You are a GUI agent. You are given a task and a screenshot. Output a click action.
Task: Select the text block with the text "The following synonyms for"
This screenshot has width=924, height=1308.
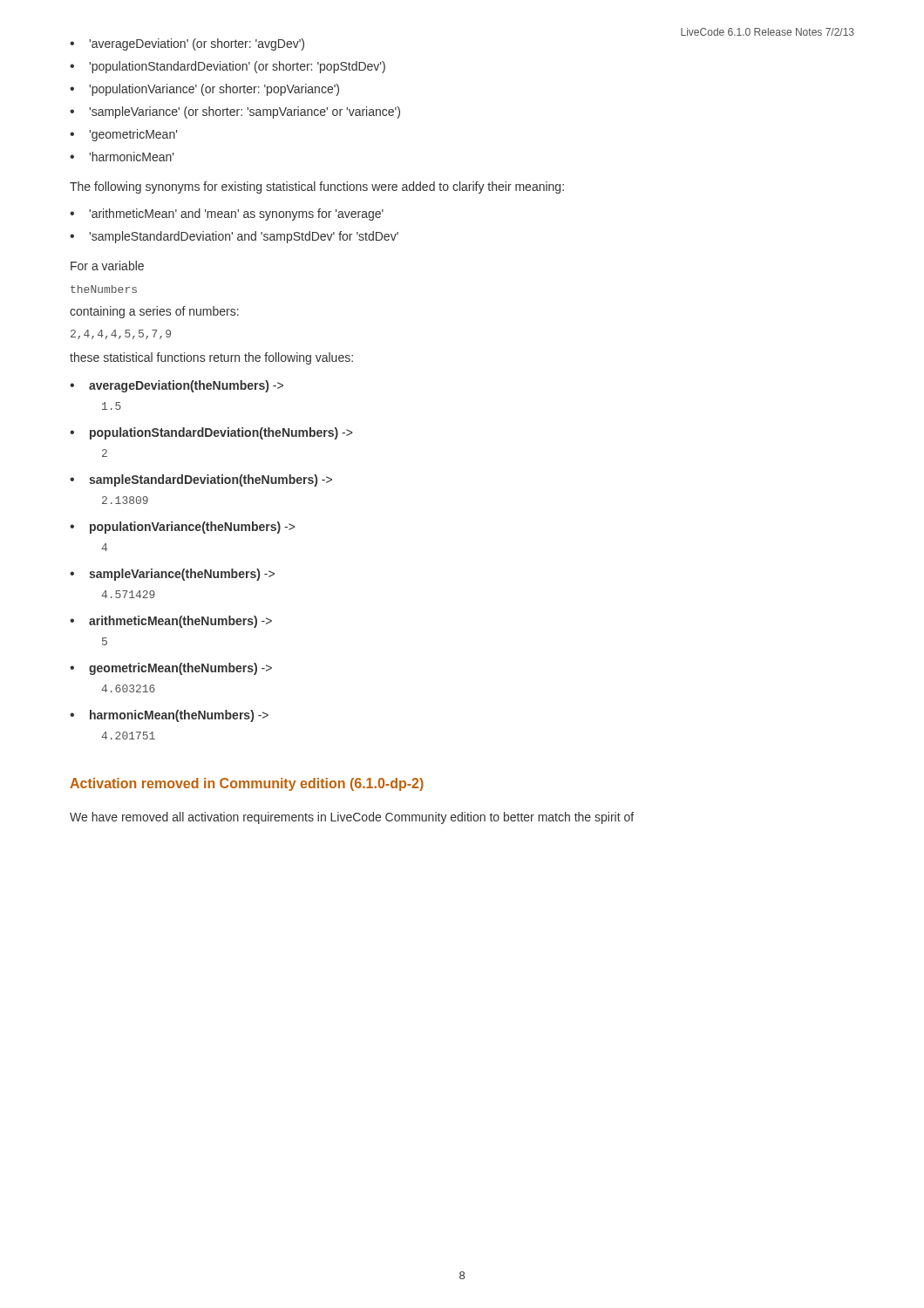point(317,187)
